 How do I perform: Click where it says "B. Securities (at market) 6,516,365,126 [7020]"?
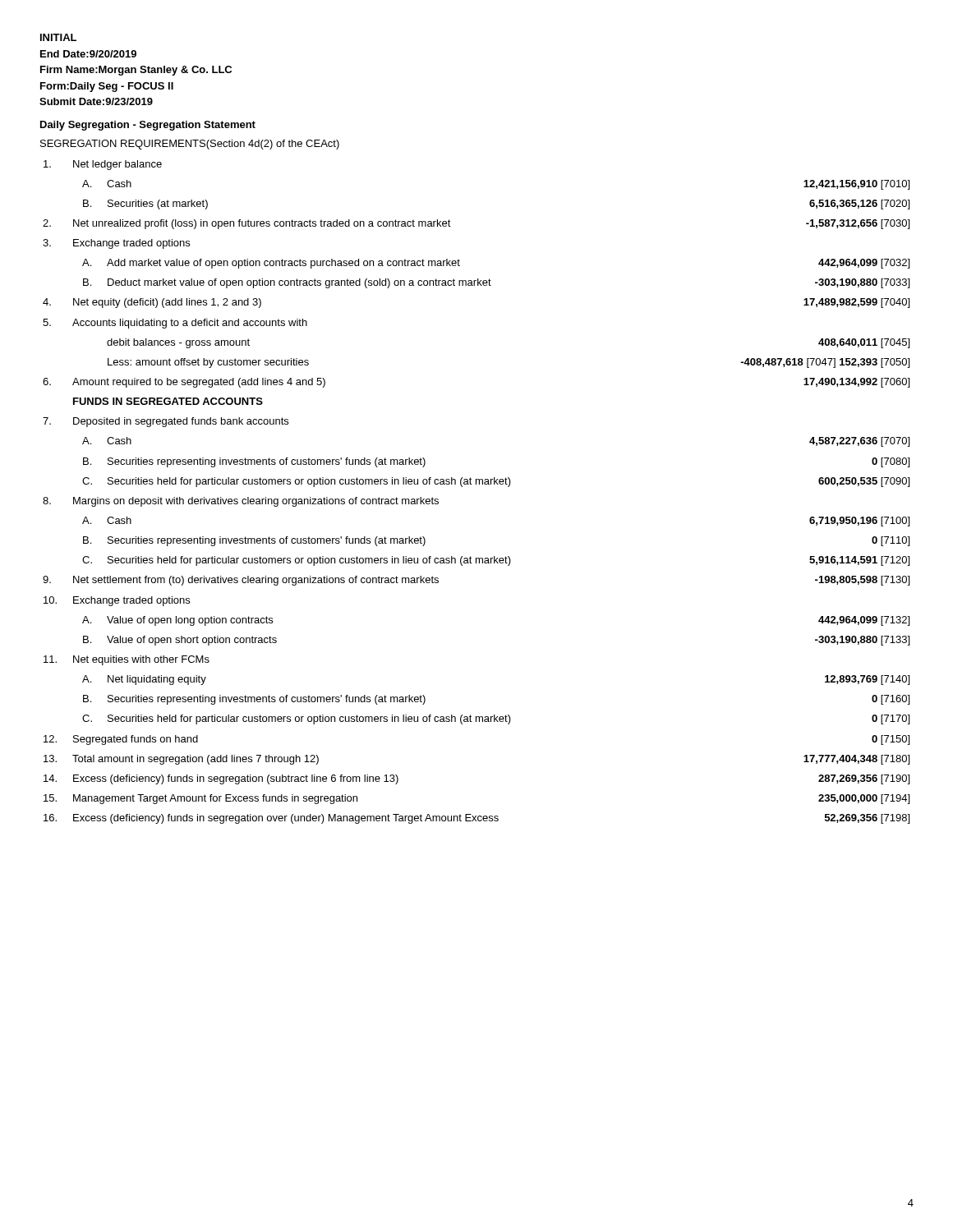pos(163,204)
